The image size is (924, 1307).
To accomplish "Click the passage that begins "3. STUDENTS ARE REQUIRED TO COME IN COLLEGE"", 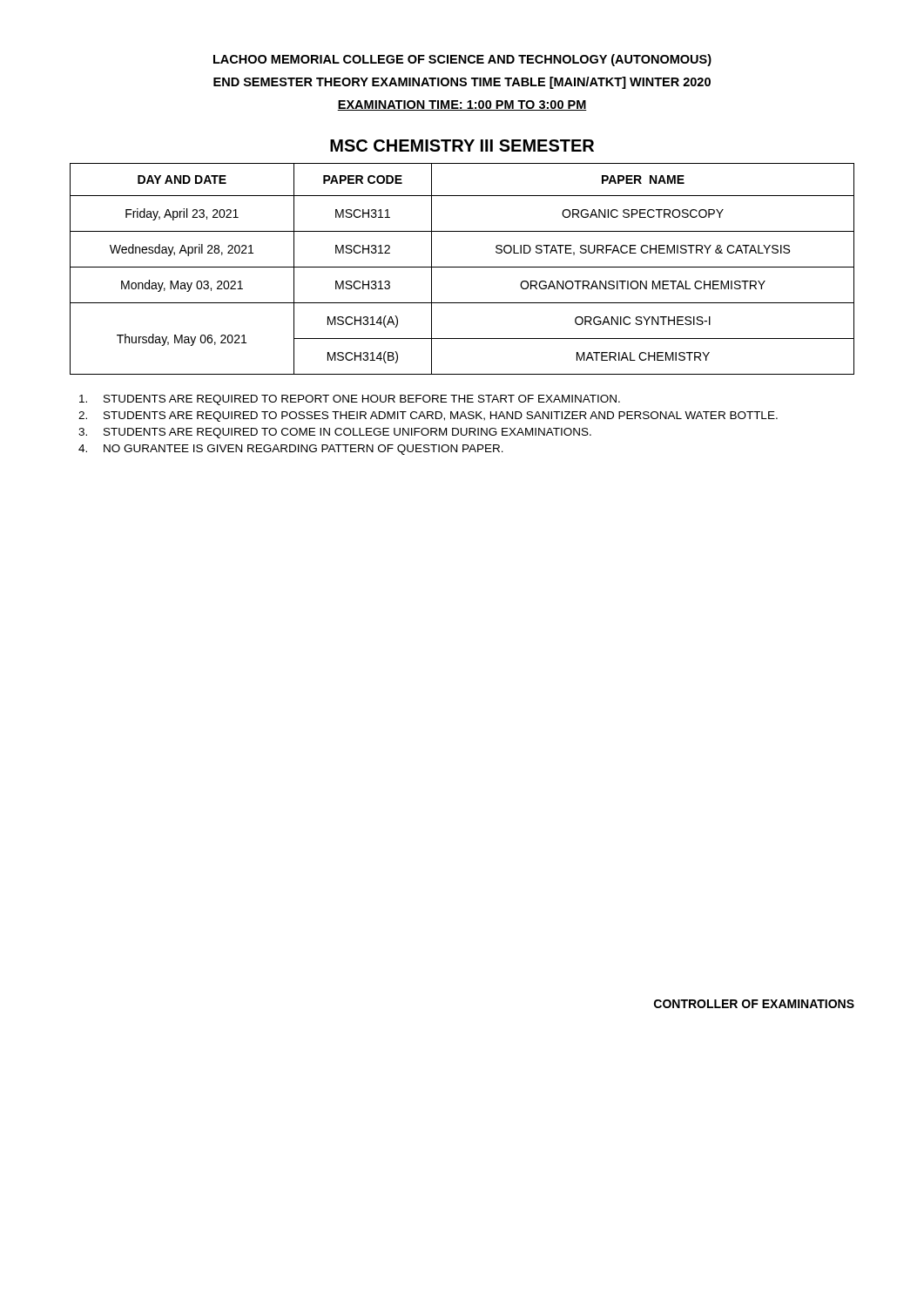I will click(x=335, y=432).
